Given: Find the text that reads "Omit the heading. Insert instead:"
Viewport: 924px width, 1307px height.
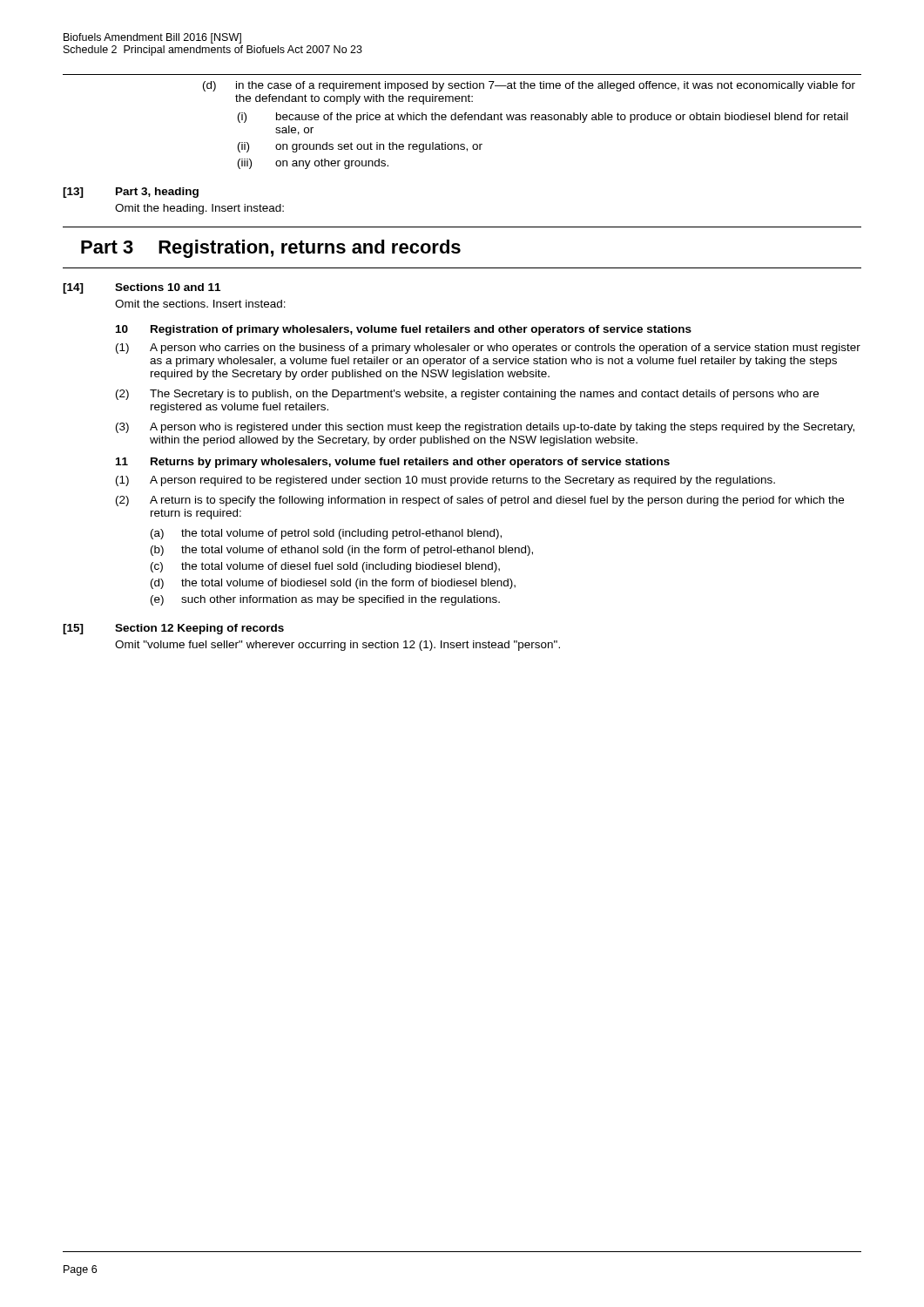Looking at the screenshot, I should [x=200, y=208].
